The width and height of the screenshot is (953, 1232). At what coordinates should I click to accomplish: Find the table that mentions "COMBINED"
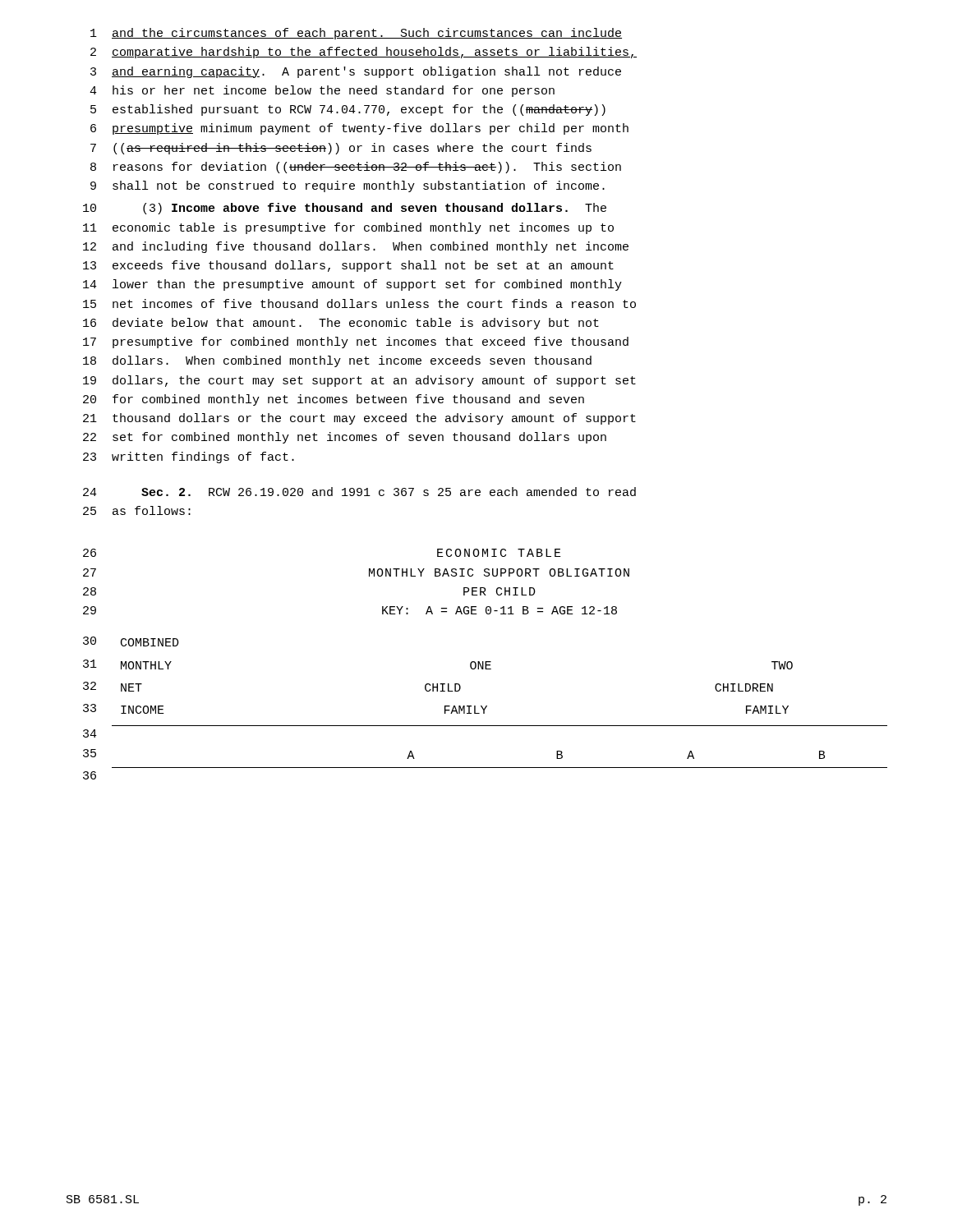(x=476, y=665)
